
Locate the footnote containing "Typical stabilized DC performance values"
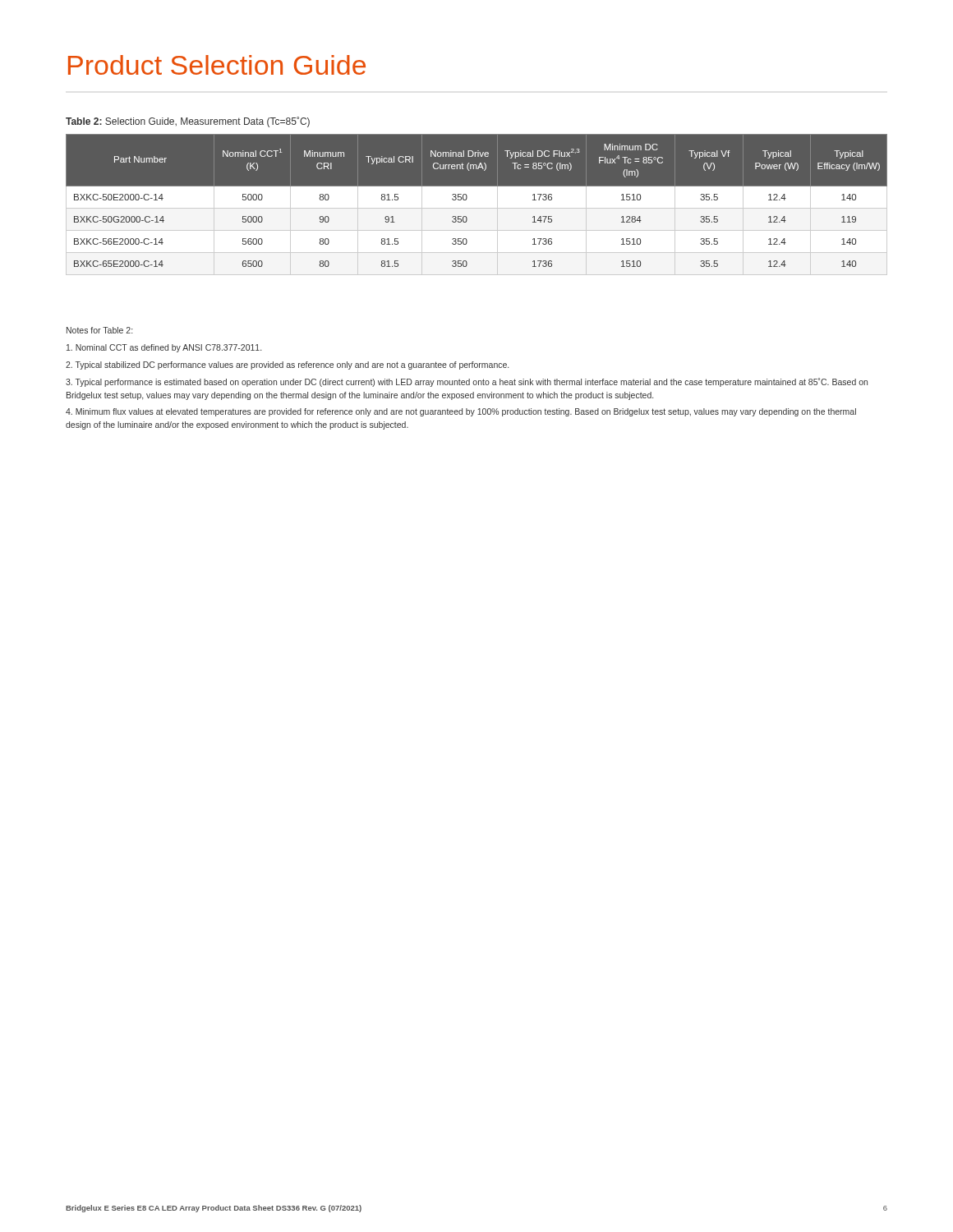288,365
